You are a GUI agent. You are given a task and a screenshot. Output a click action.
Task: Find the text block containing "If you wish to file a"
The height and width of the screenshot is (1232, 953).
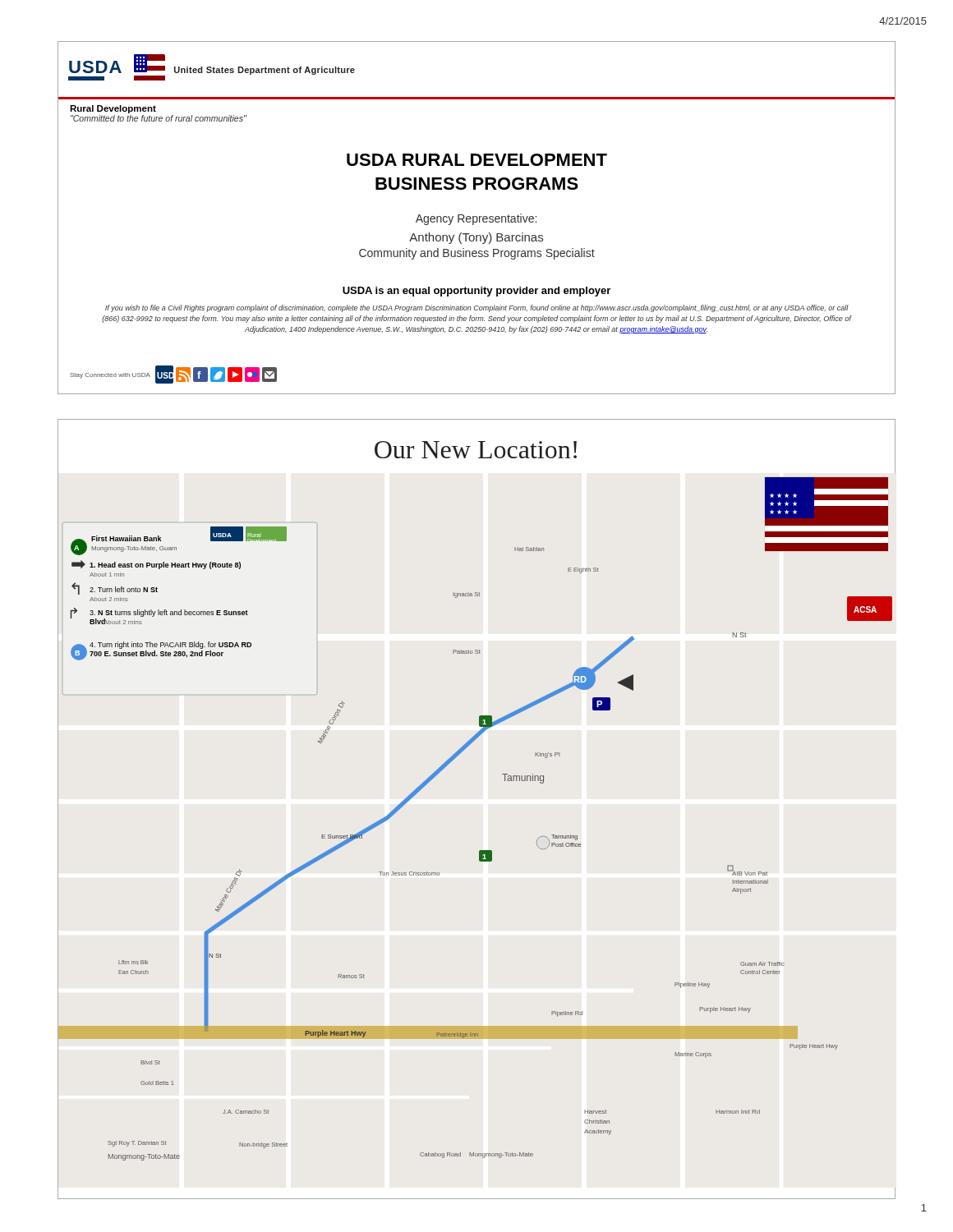point(476,319)
